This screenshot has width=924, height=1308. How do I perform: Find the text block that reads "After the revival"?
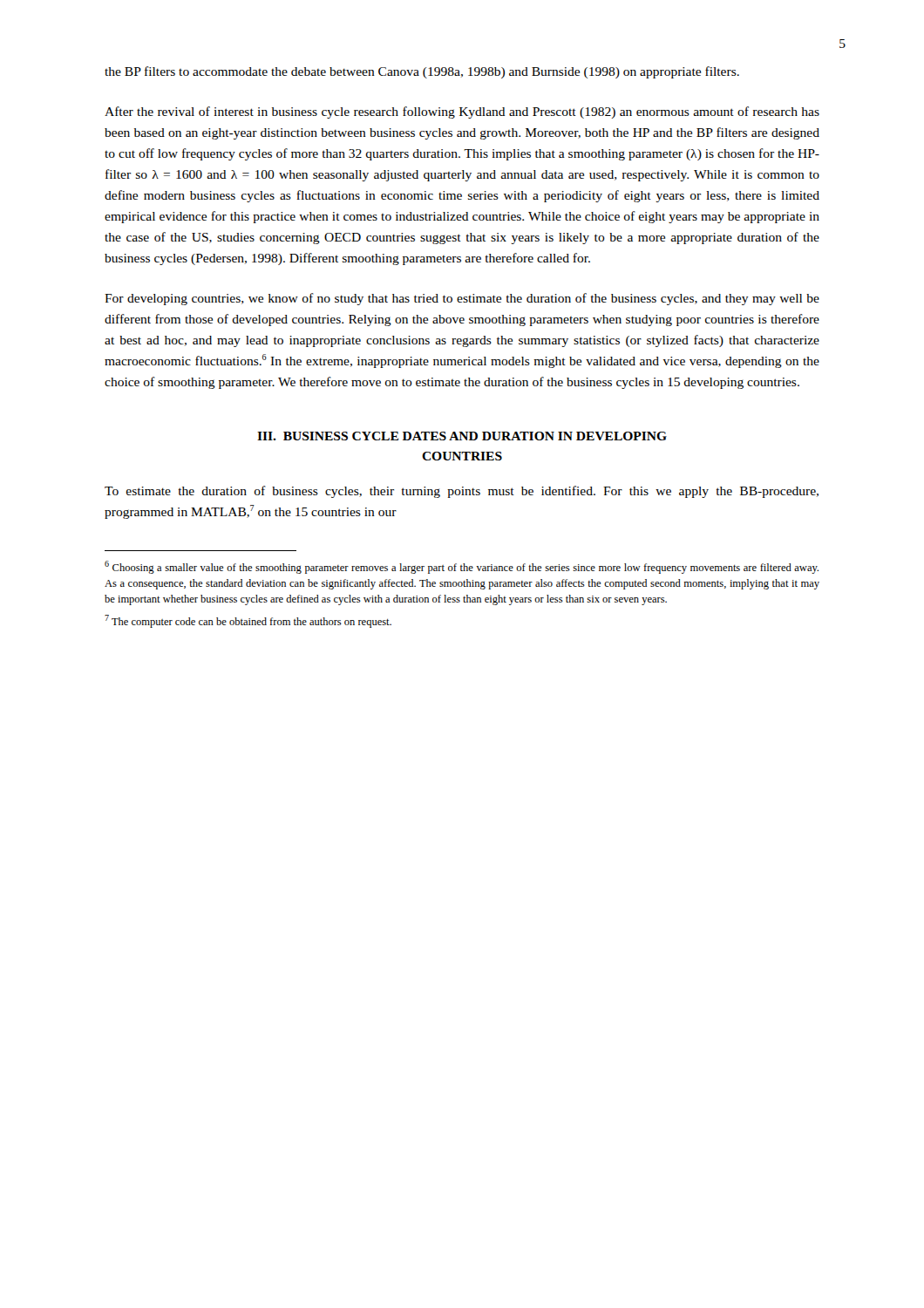click(462, 184)
